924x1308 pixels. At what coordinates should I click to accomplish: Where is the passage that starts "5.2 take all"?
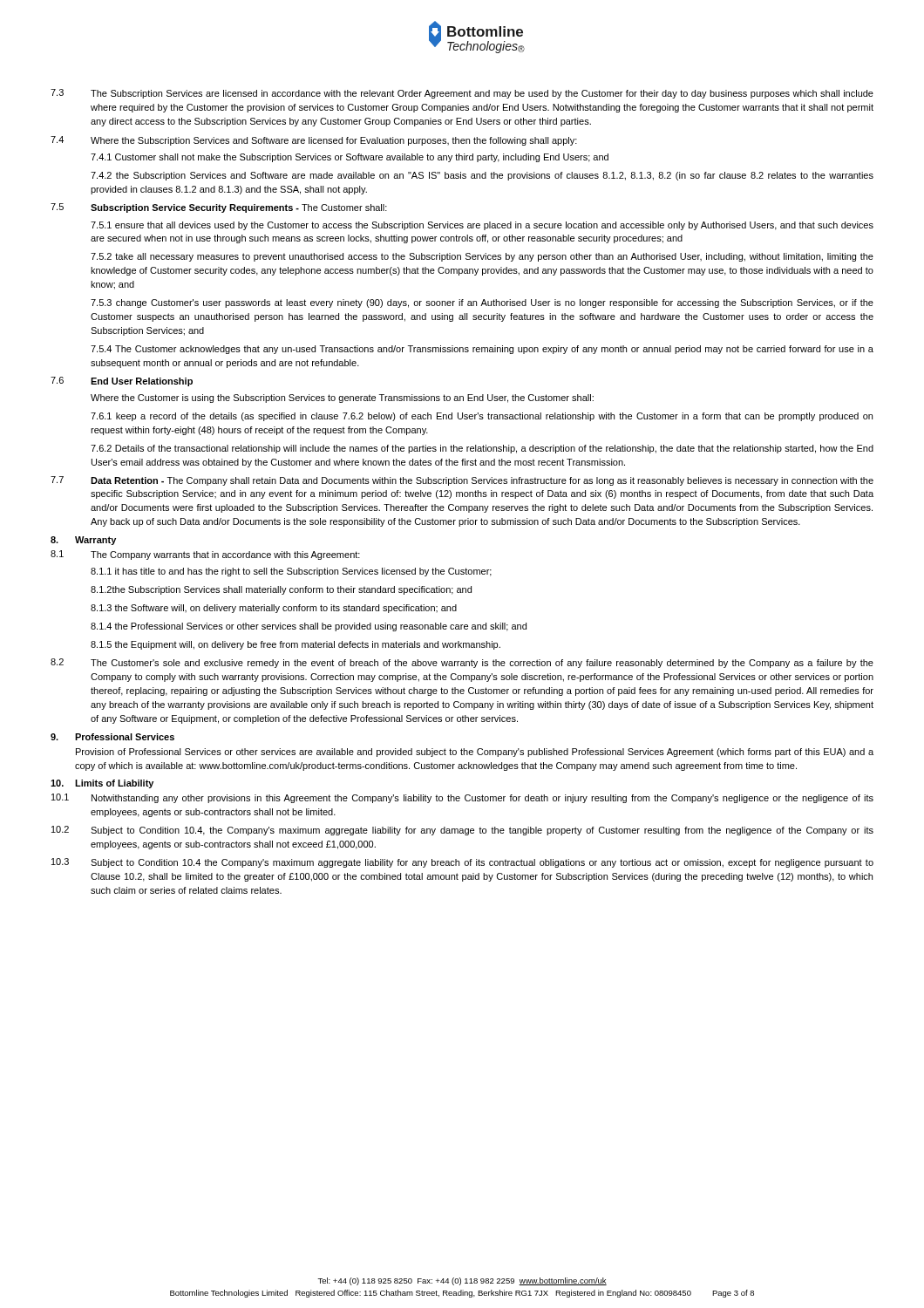(482, 271)
